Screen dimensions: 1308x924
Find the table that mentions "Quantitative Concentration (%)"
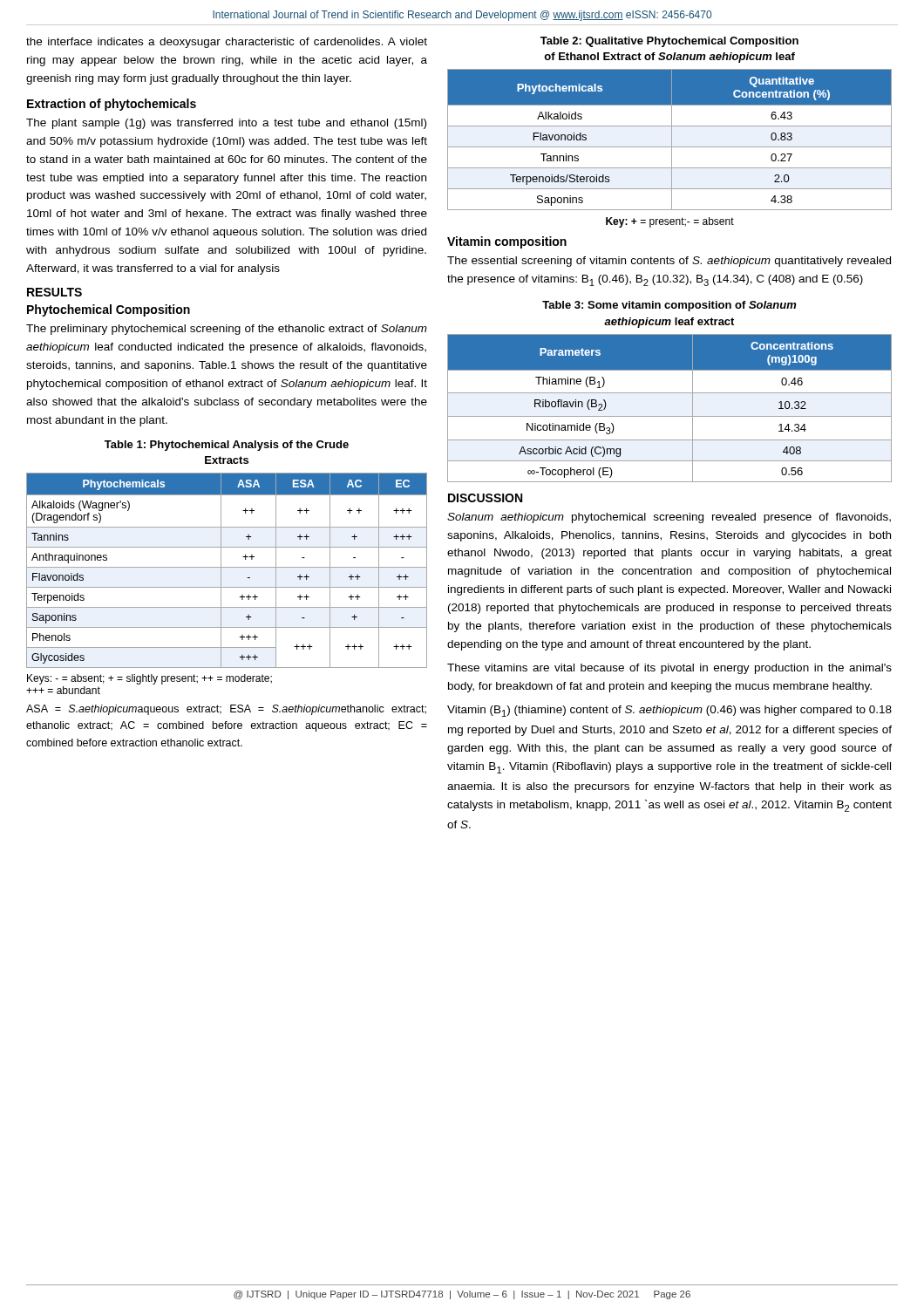pyautogui.click(x=669, y=140)
